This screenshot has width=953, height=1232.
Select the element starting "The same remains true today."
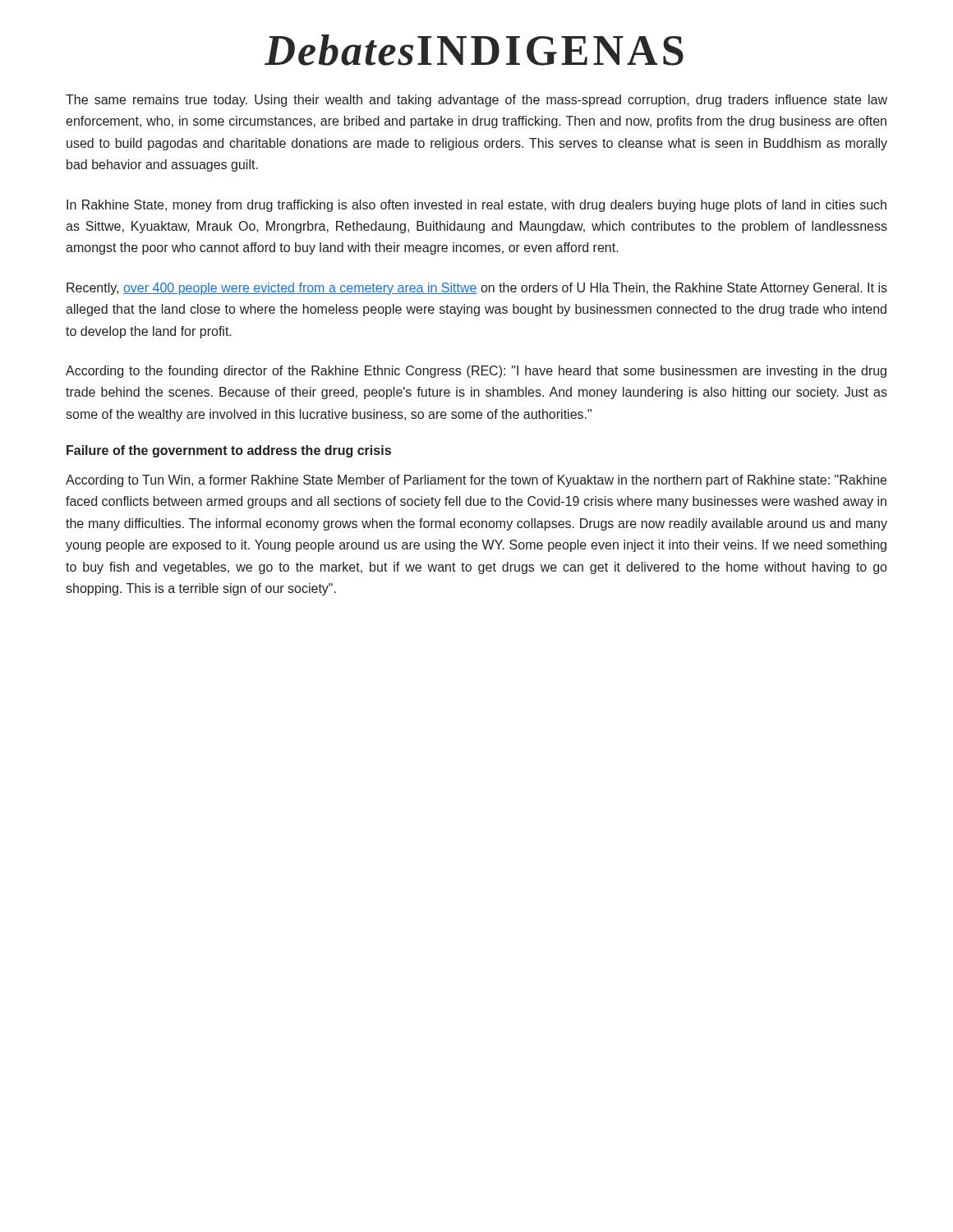point(476,132)
